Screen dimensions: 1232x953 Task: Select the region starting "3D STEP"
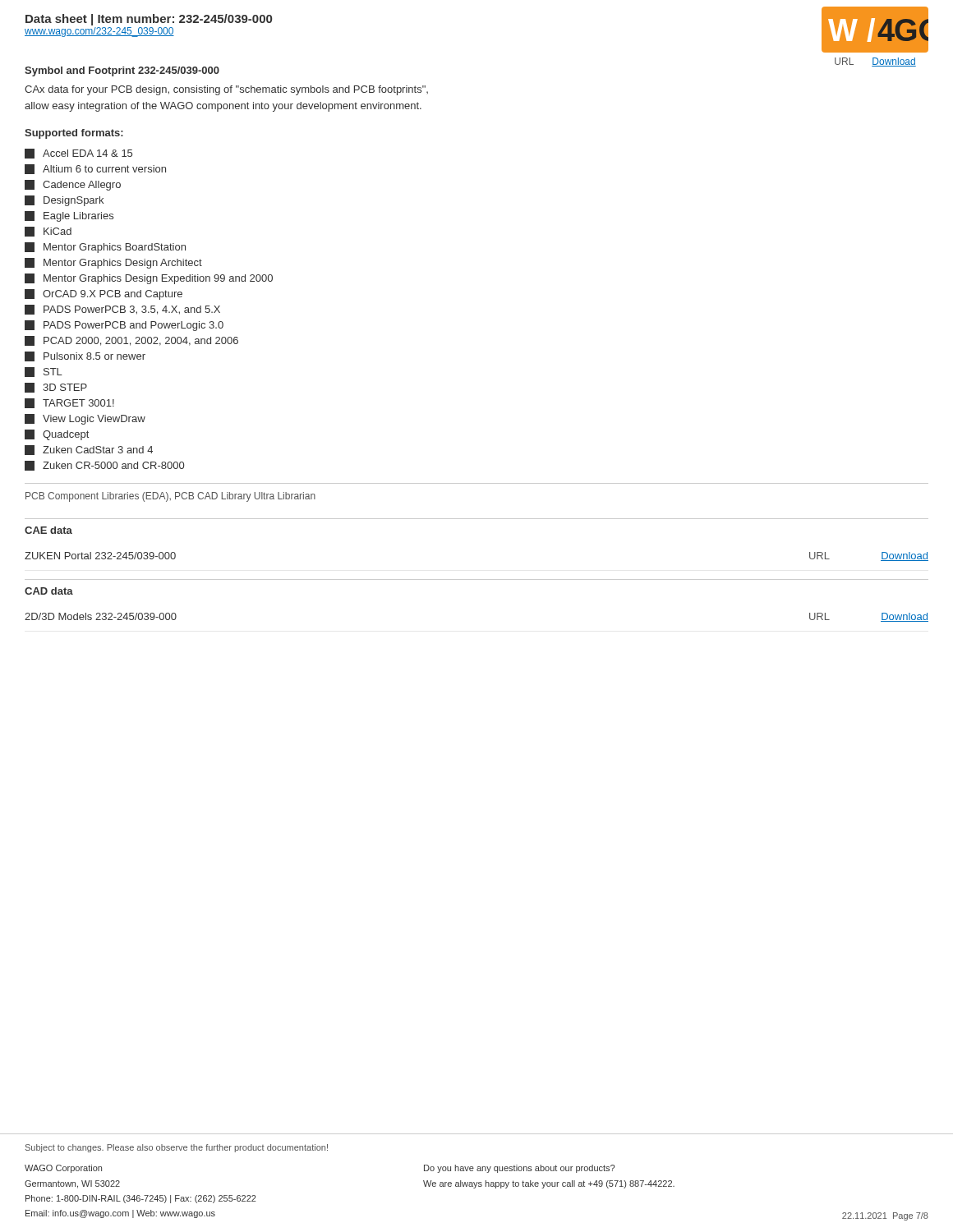coord(56,387)
